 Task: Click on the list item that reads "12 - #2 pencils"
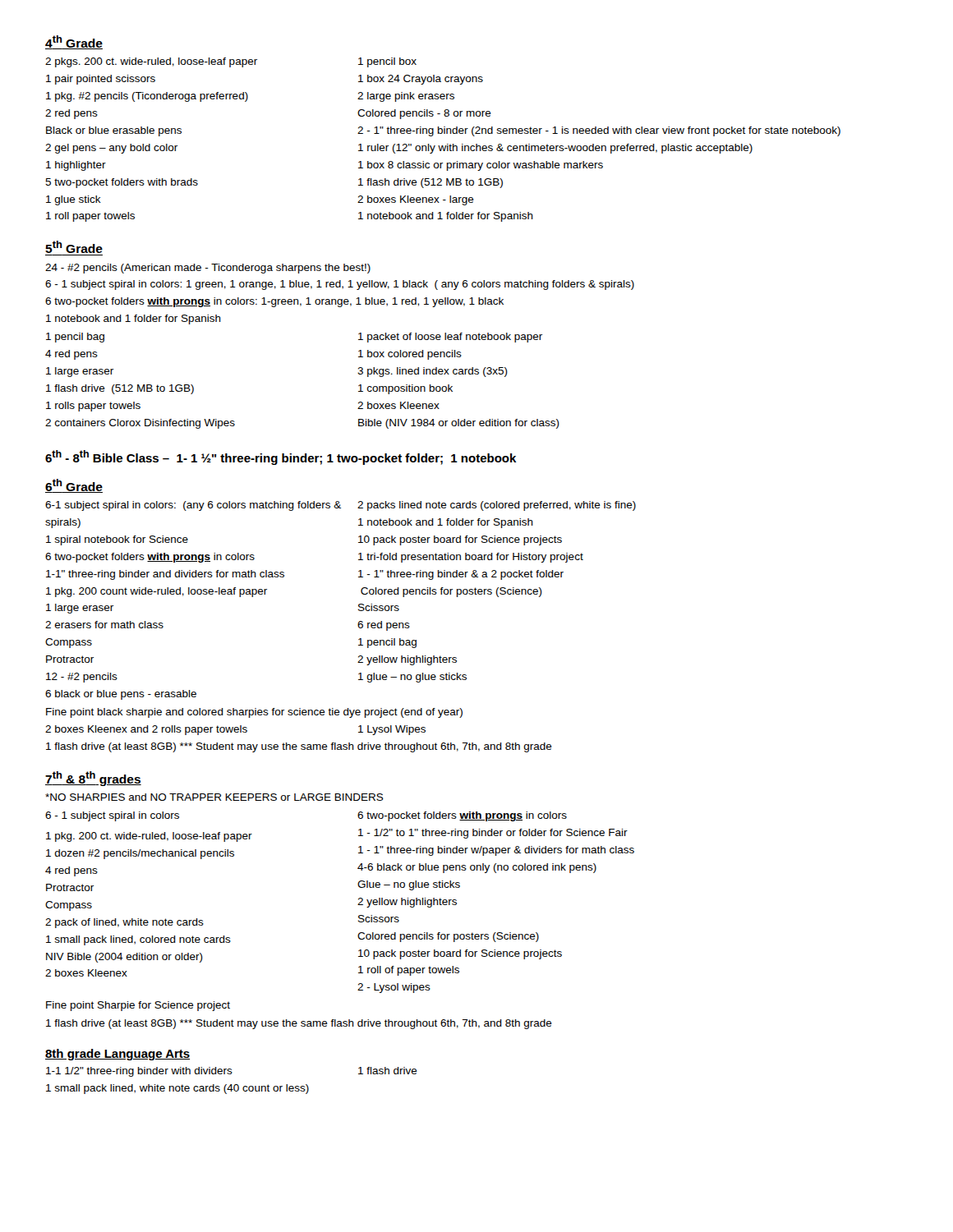point(81,676)
